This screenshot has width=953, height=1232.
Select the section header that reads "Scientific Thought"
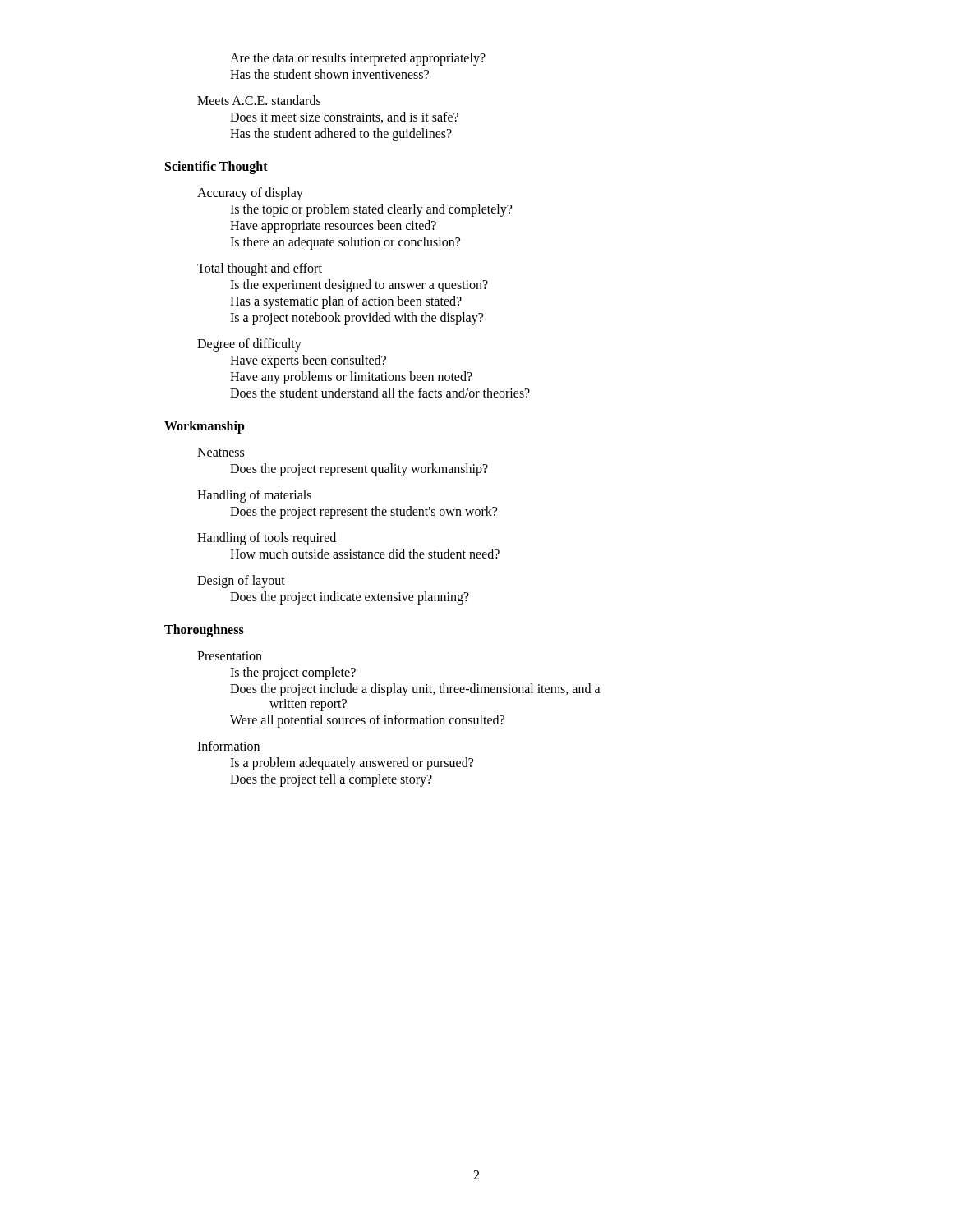click(x=216, y=166)
